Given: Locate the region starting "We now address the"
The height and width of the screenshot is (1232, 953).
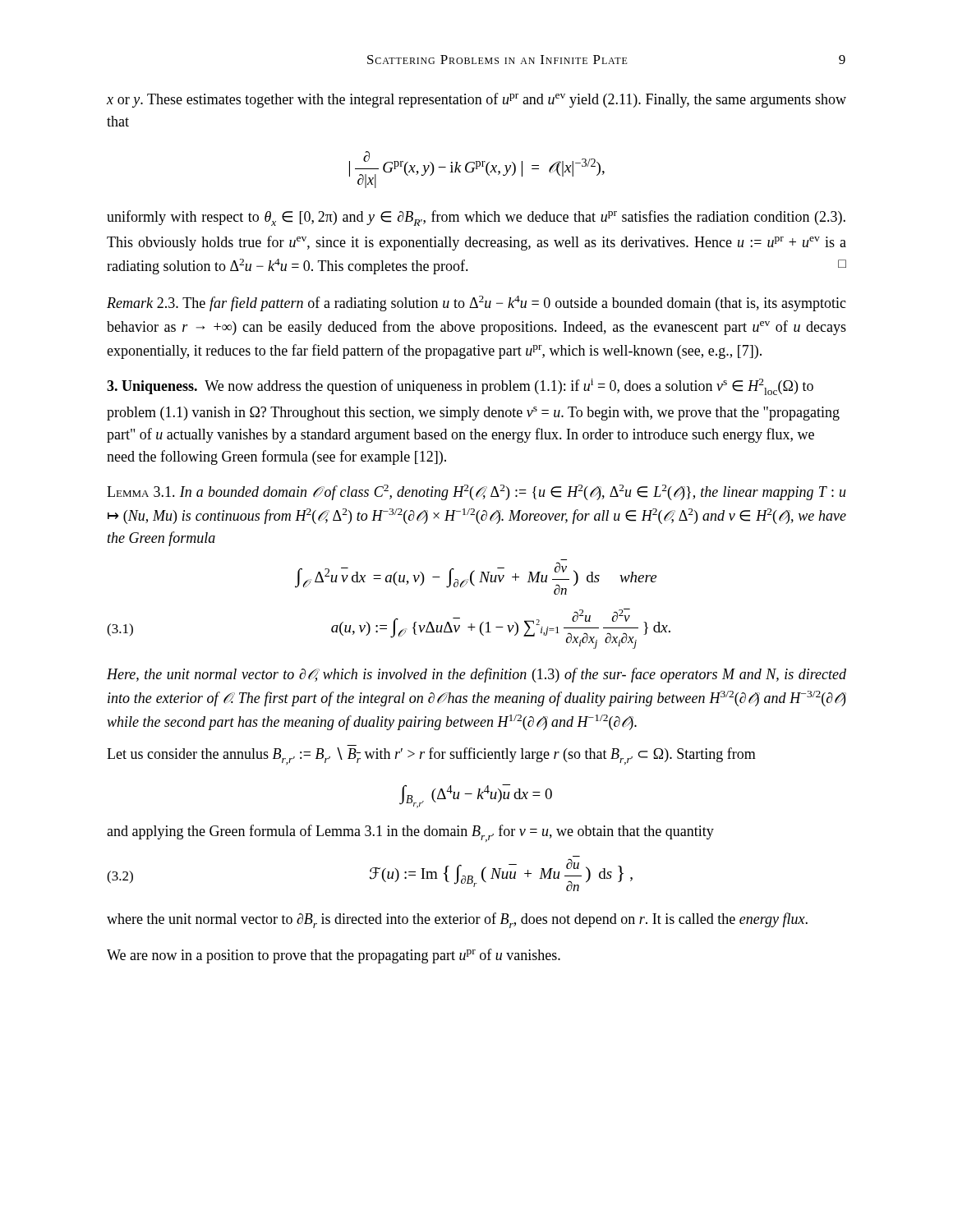Looking at the screenshot, I should 473,422.
